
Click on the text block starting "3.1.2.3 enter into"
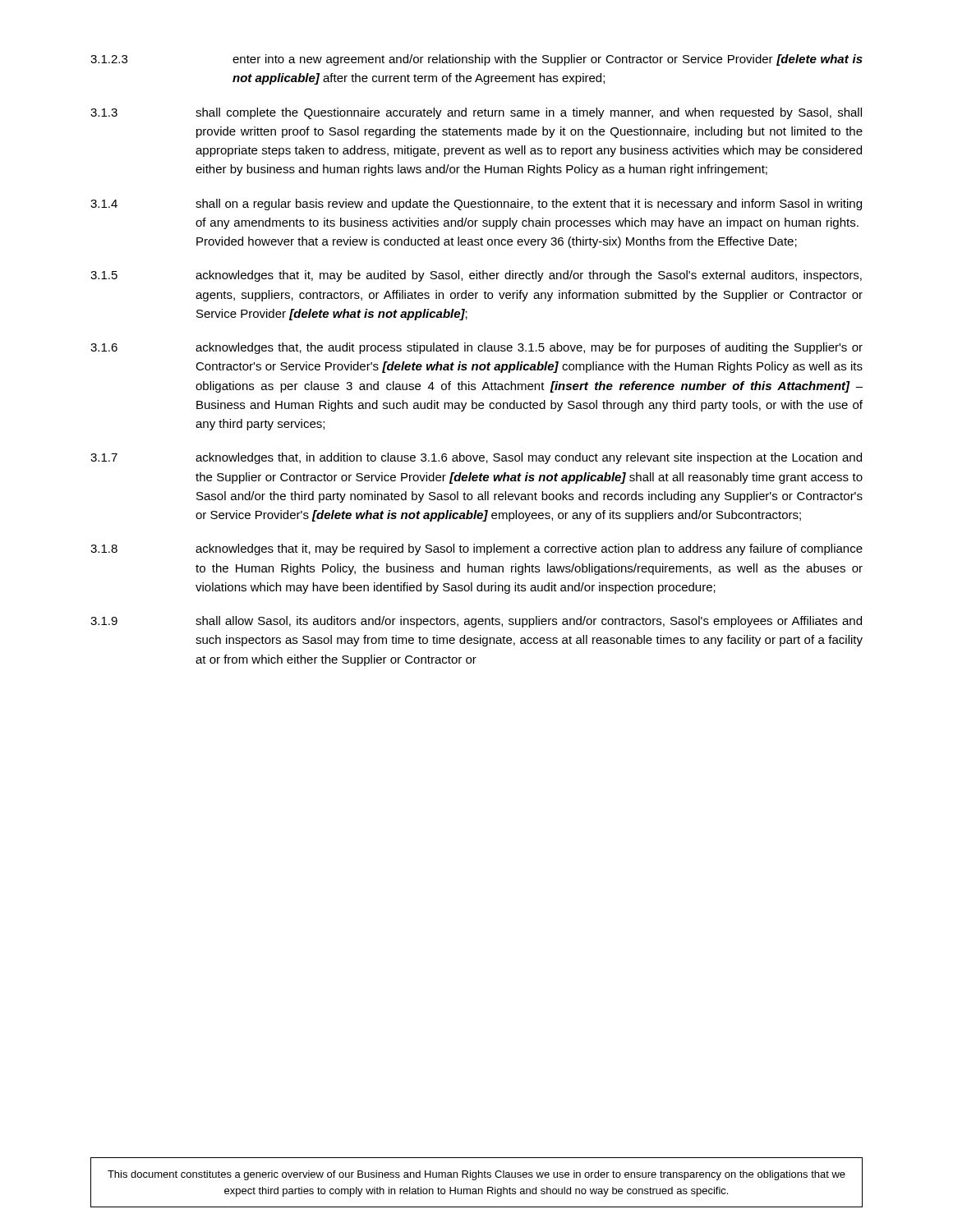(x=476, y=68)
